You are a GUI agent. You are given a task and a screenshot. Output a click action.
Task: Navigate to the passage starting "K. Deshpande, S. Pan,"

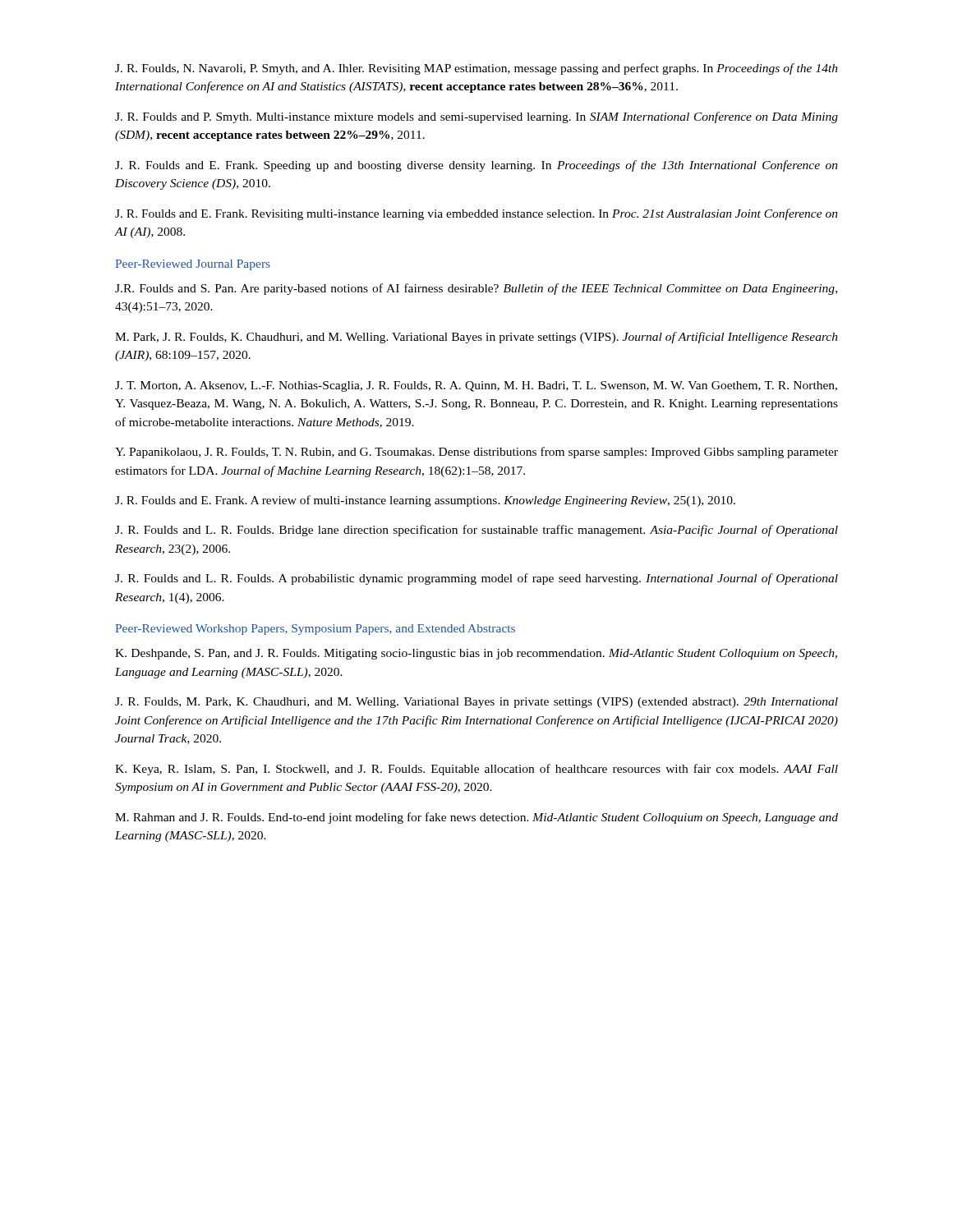coord(476,662)
